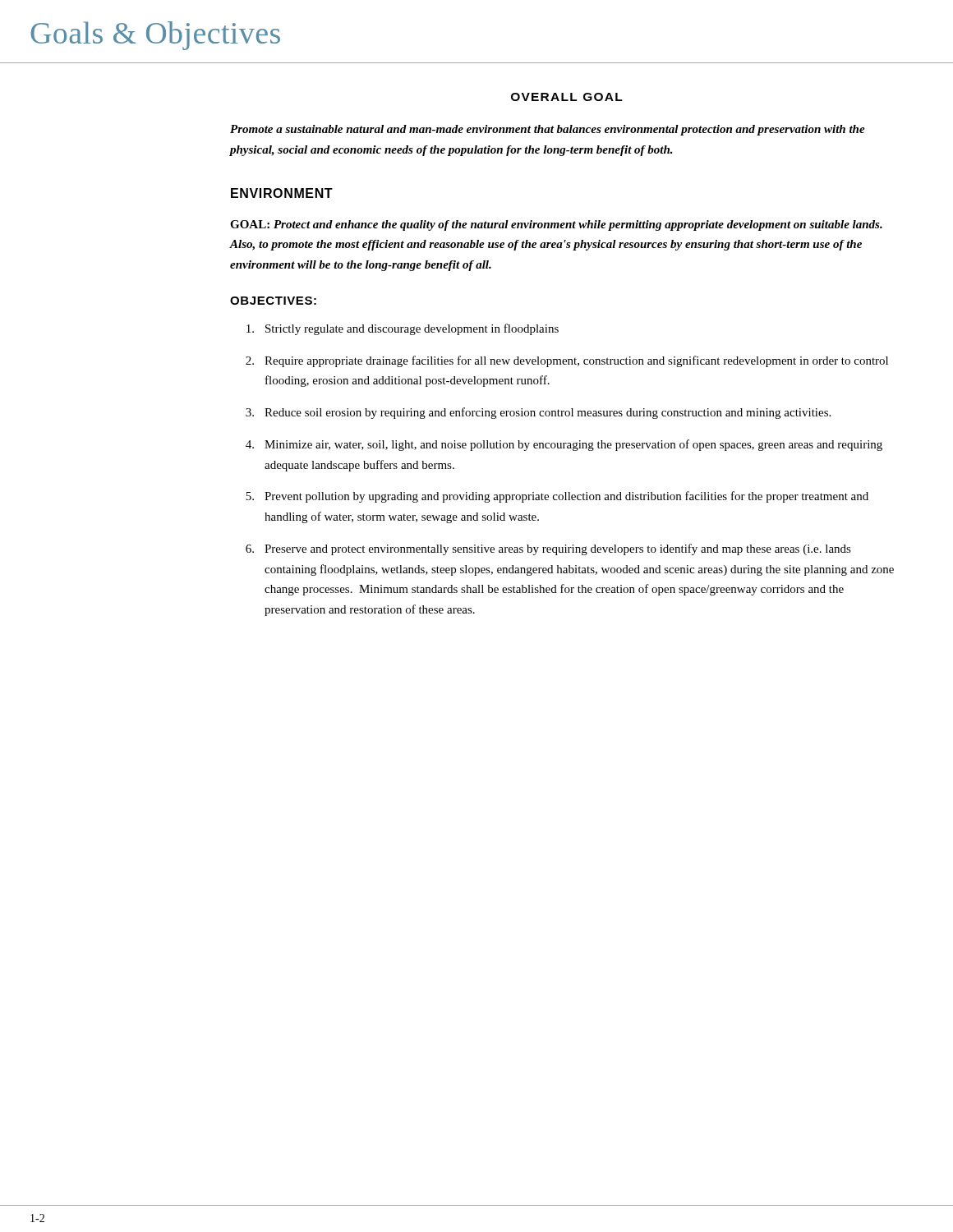This screenshot has width=953, height=1232.
Task: Click the passage that begins "5. Prevent pollution by upgrading and providing appropriate"
Action: pyautogui.click(x=567, y=507)
